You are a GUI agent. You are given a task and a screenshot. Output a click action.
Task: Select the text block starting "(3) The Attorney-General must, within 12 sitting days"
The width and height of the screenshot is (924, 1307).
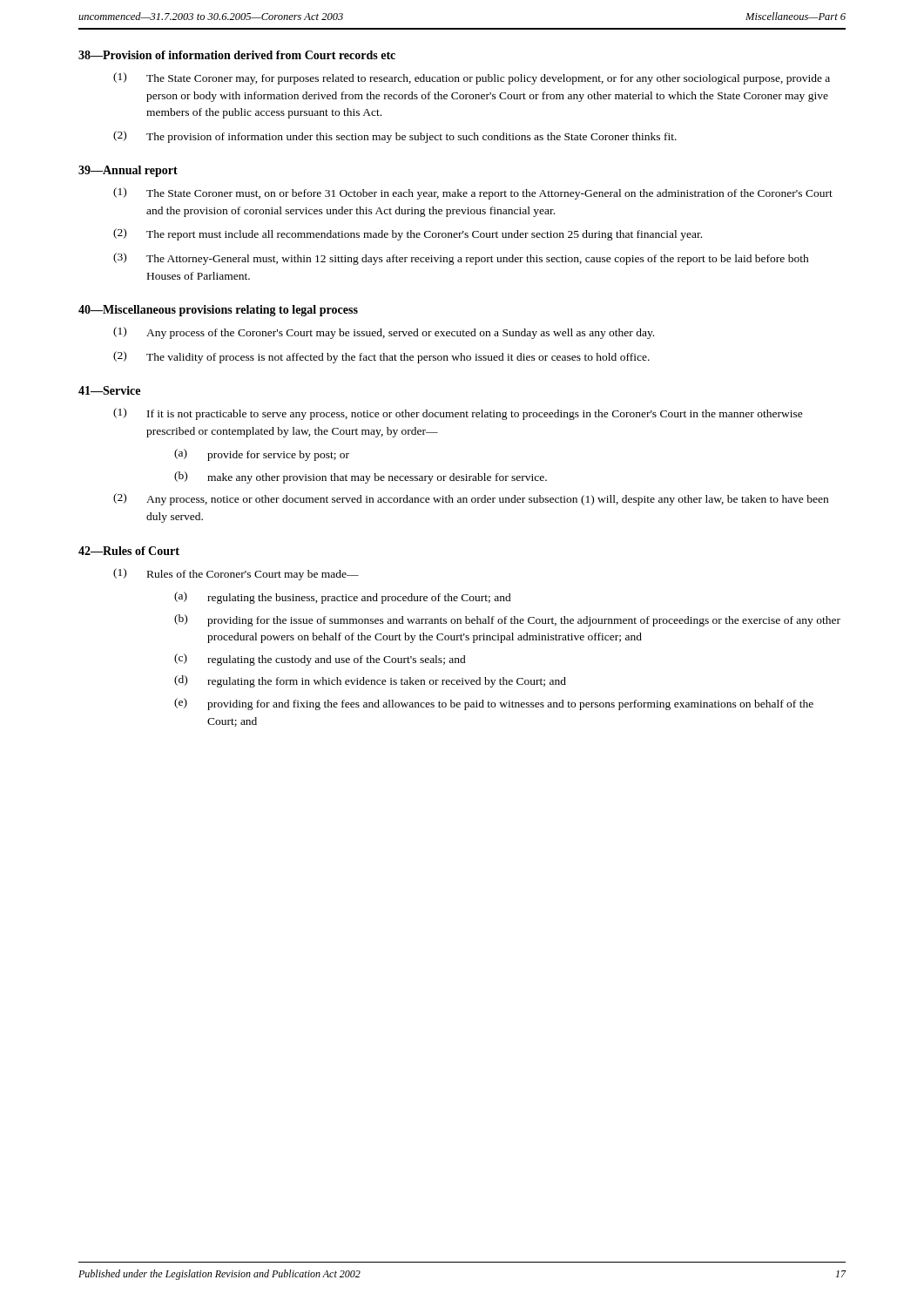coord(479,267)
